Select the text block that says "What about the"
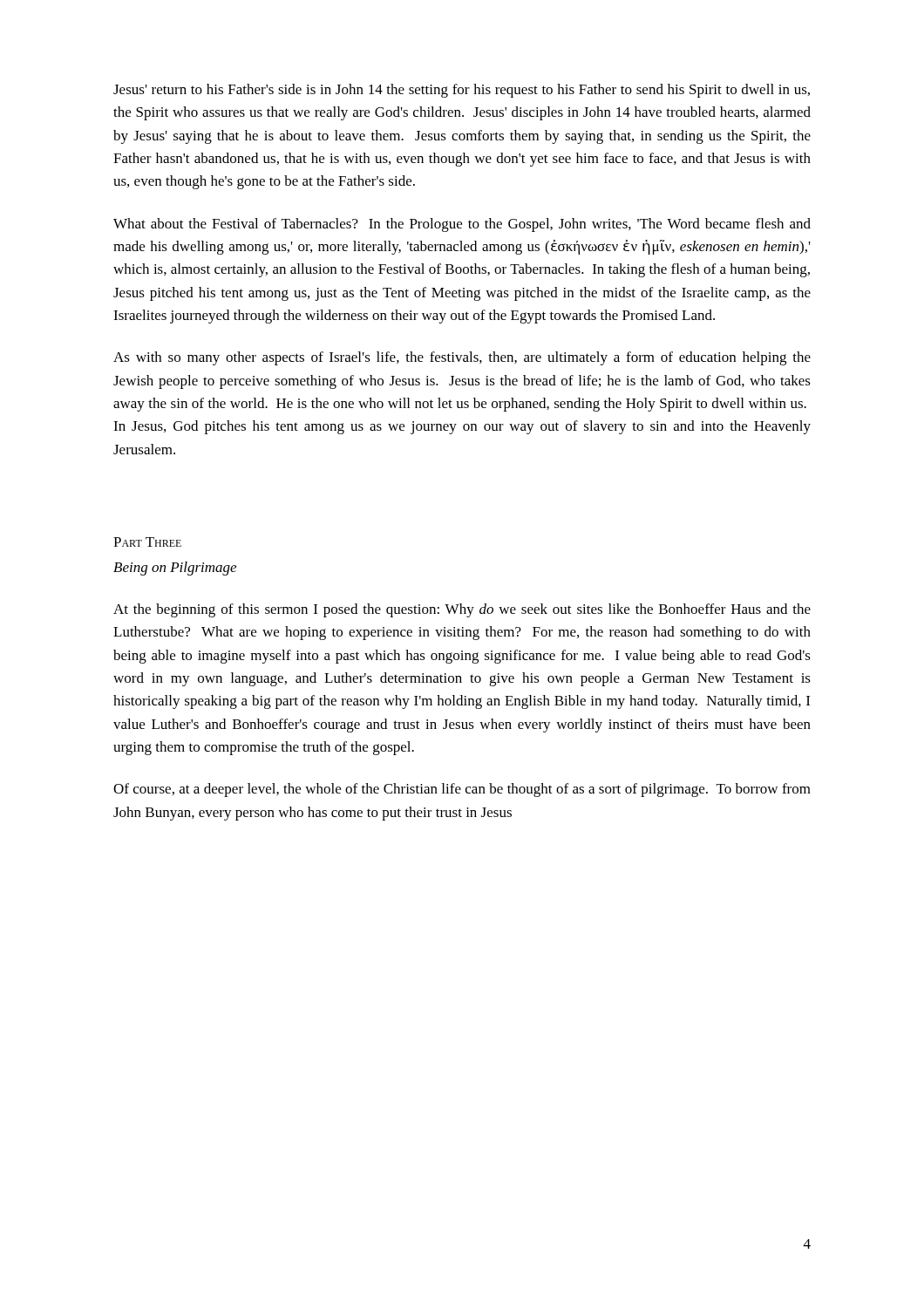 pyautogui.click(x=462, y=269)
